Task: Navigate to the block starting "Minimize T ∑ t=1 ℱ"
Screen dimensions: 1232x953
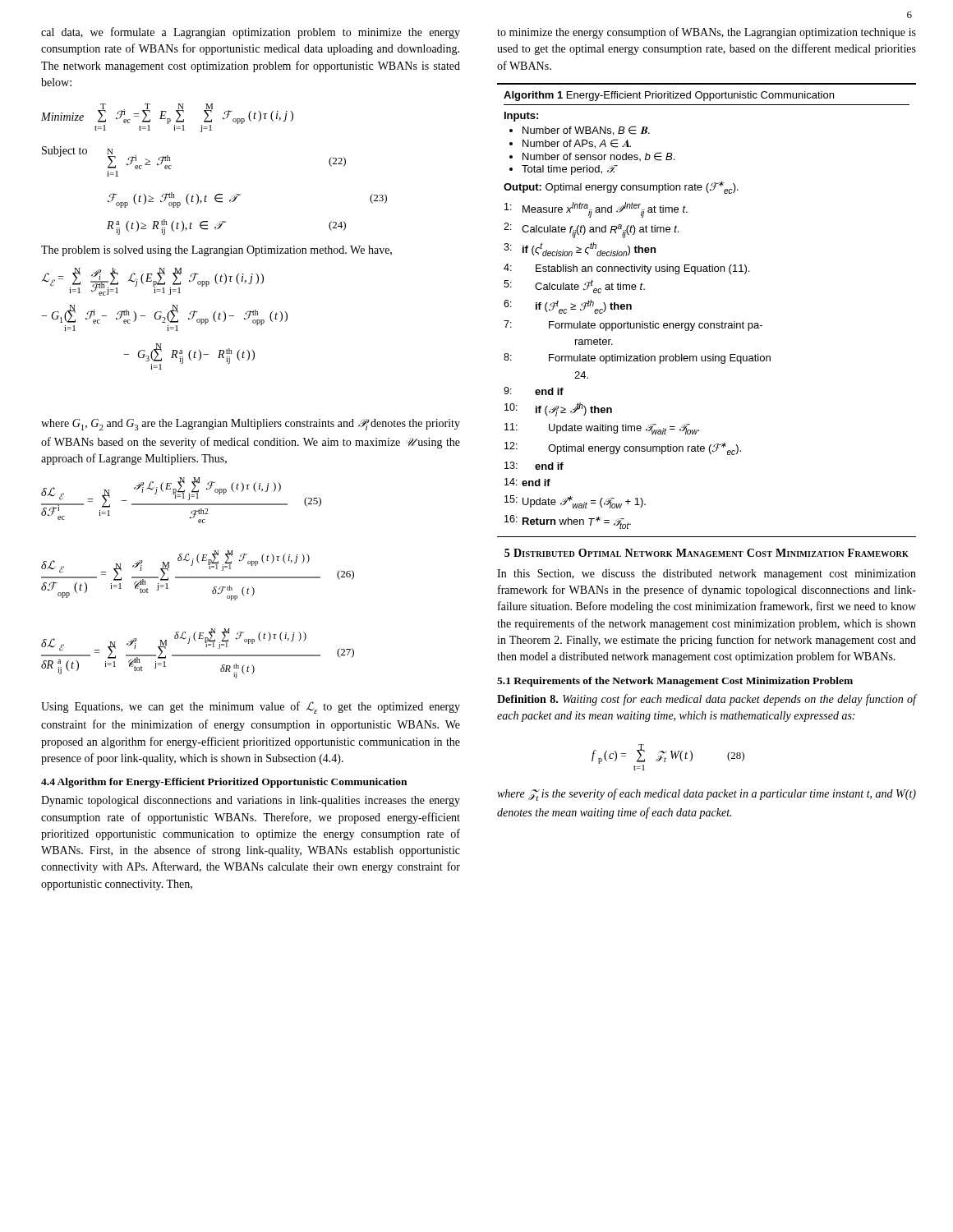Action: [248, 116]
